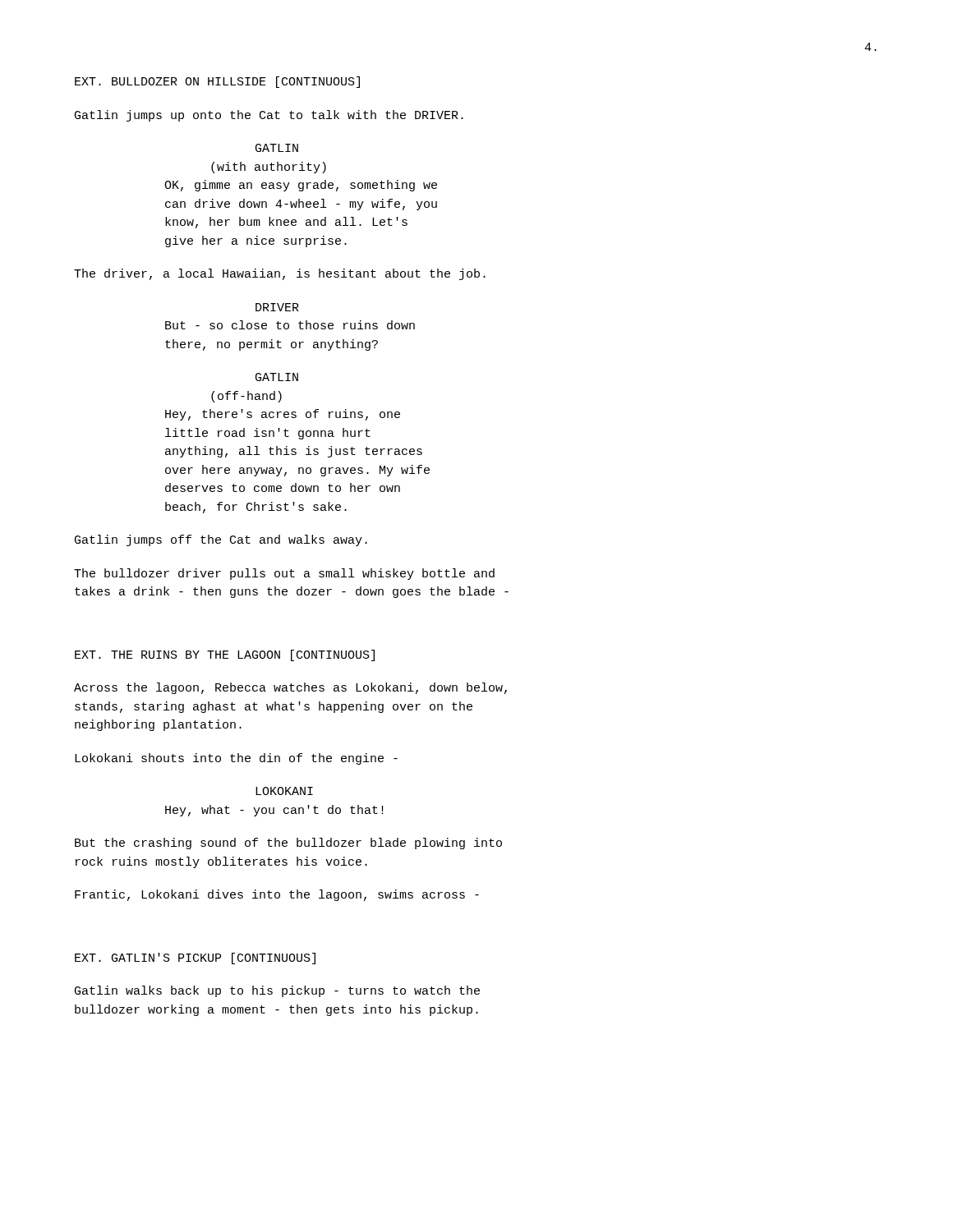
Task: Where is the passage that starts "Frantic, Lokokani dives into the lagoon, swims"?
Action: (x=277, y=896)
